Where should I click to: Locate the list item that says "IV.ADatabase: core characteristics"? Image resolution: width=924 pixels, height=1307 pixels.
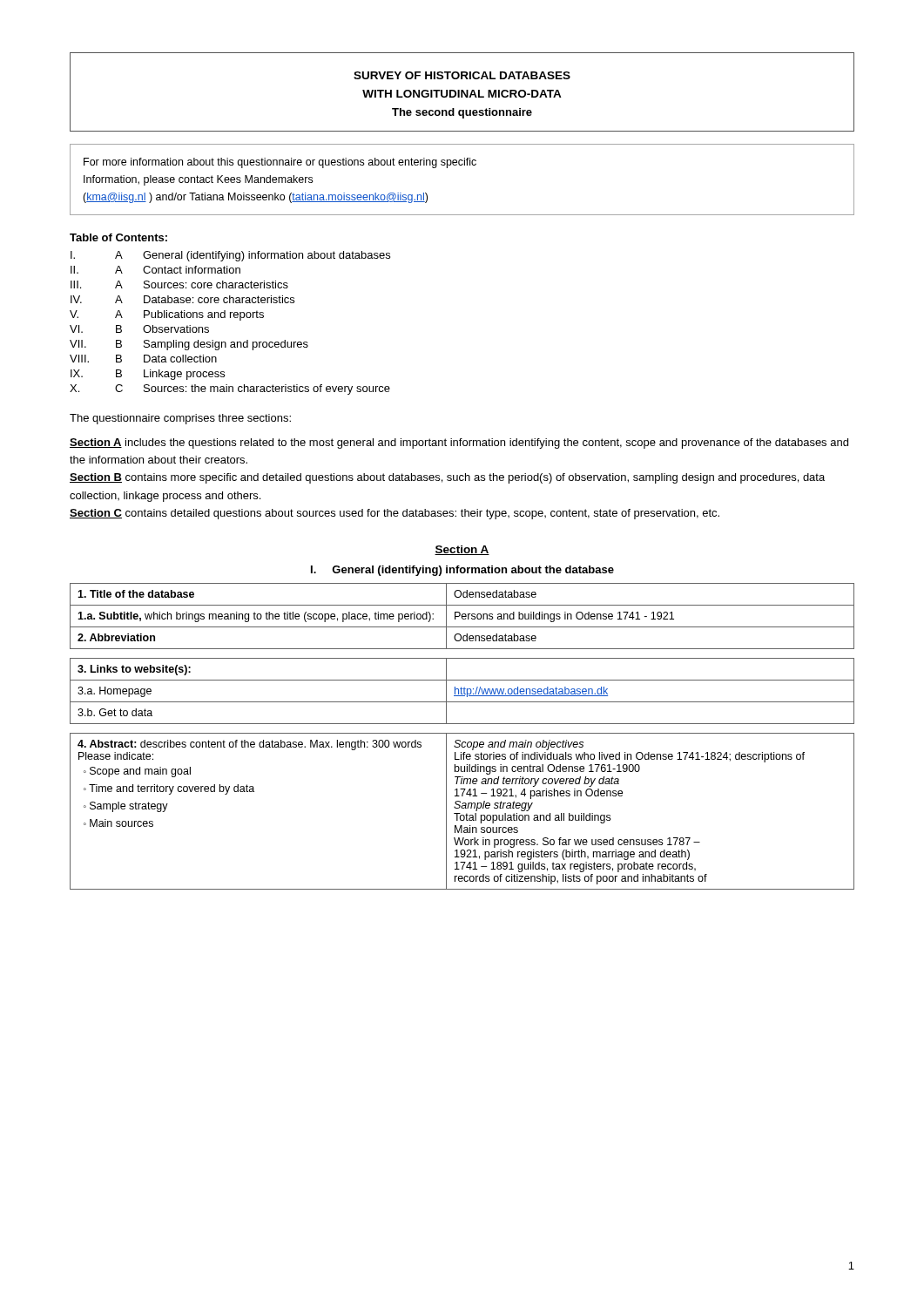point(230,299)
